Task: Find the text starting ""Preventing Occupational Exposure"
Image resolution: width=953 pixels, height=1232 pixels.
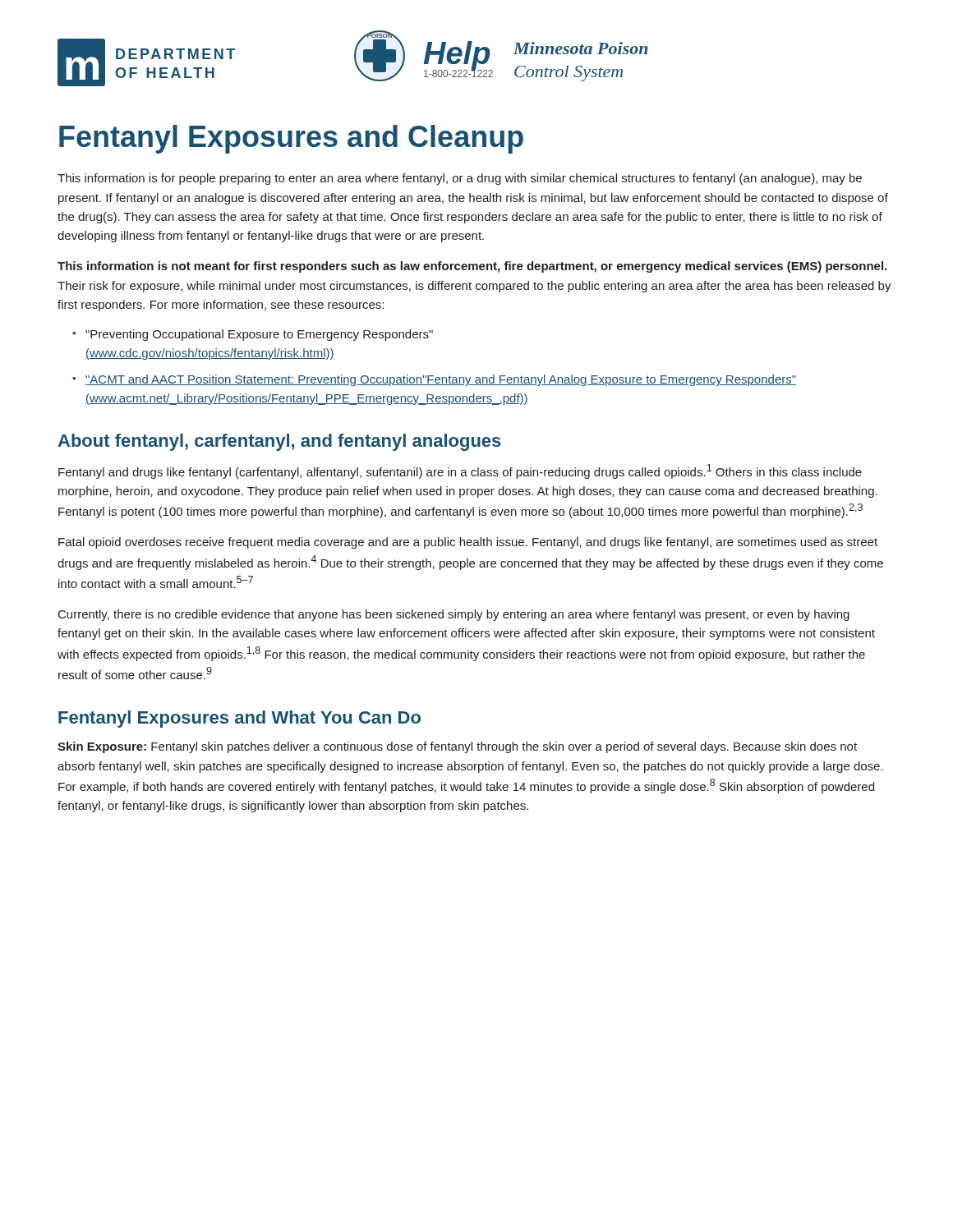Action: click(259, 343)
